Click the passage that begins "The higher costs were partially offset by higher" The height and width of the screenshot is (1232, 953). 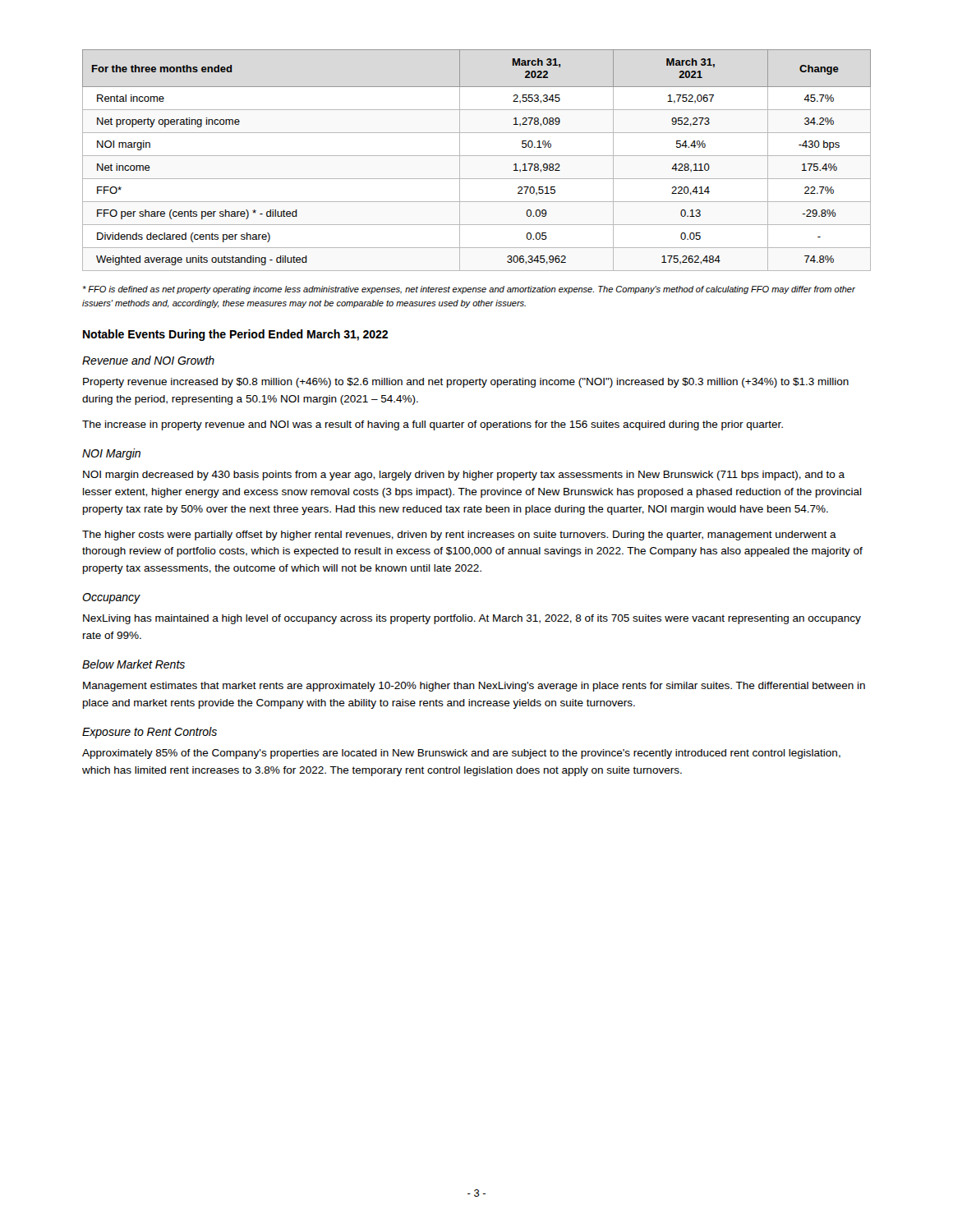pos(472,551)
